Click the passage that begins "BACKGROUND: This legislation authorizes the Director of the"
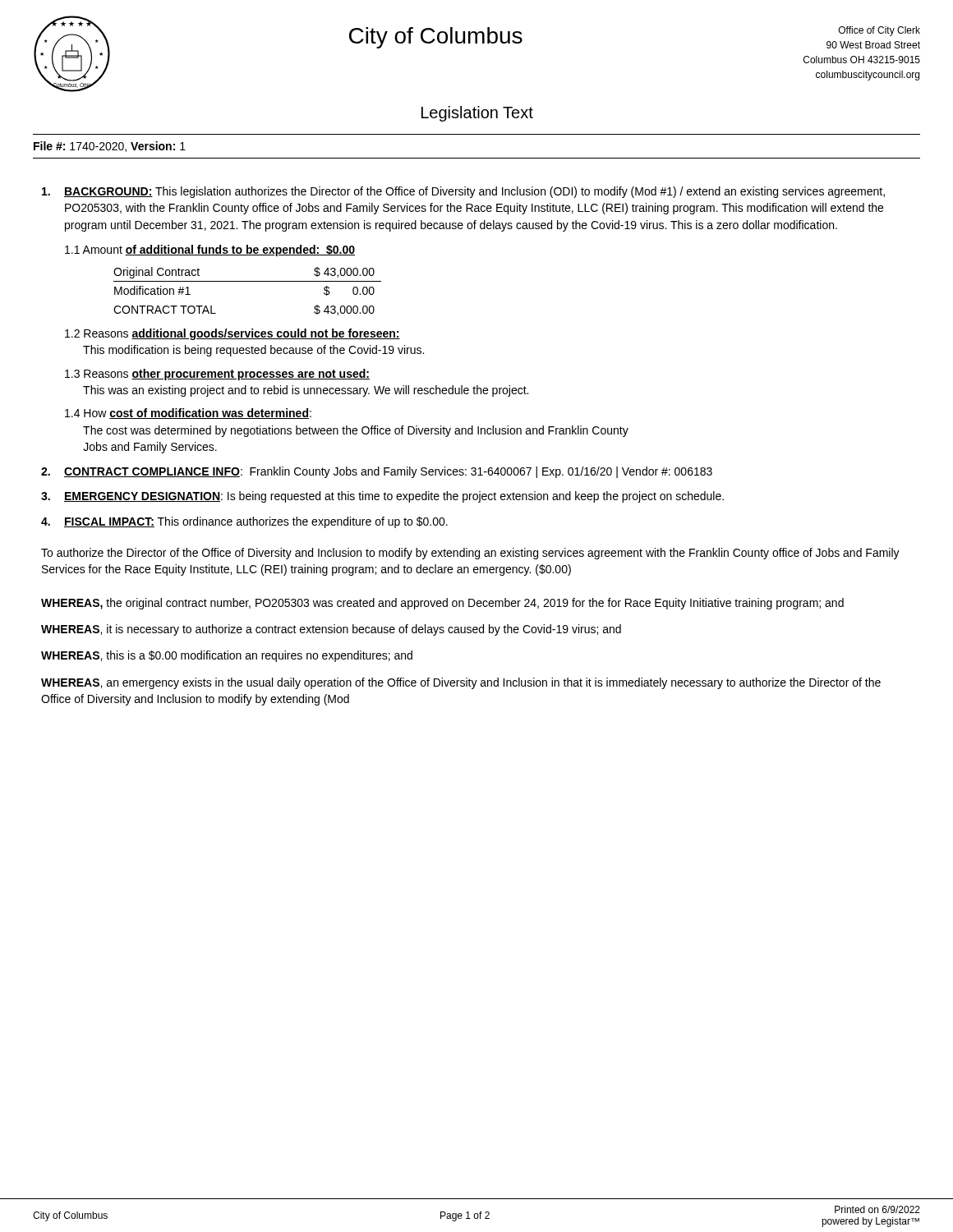Viewport: 953px width, 1232px height. (476, 208)
